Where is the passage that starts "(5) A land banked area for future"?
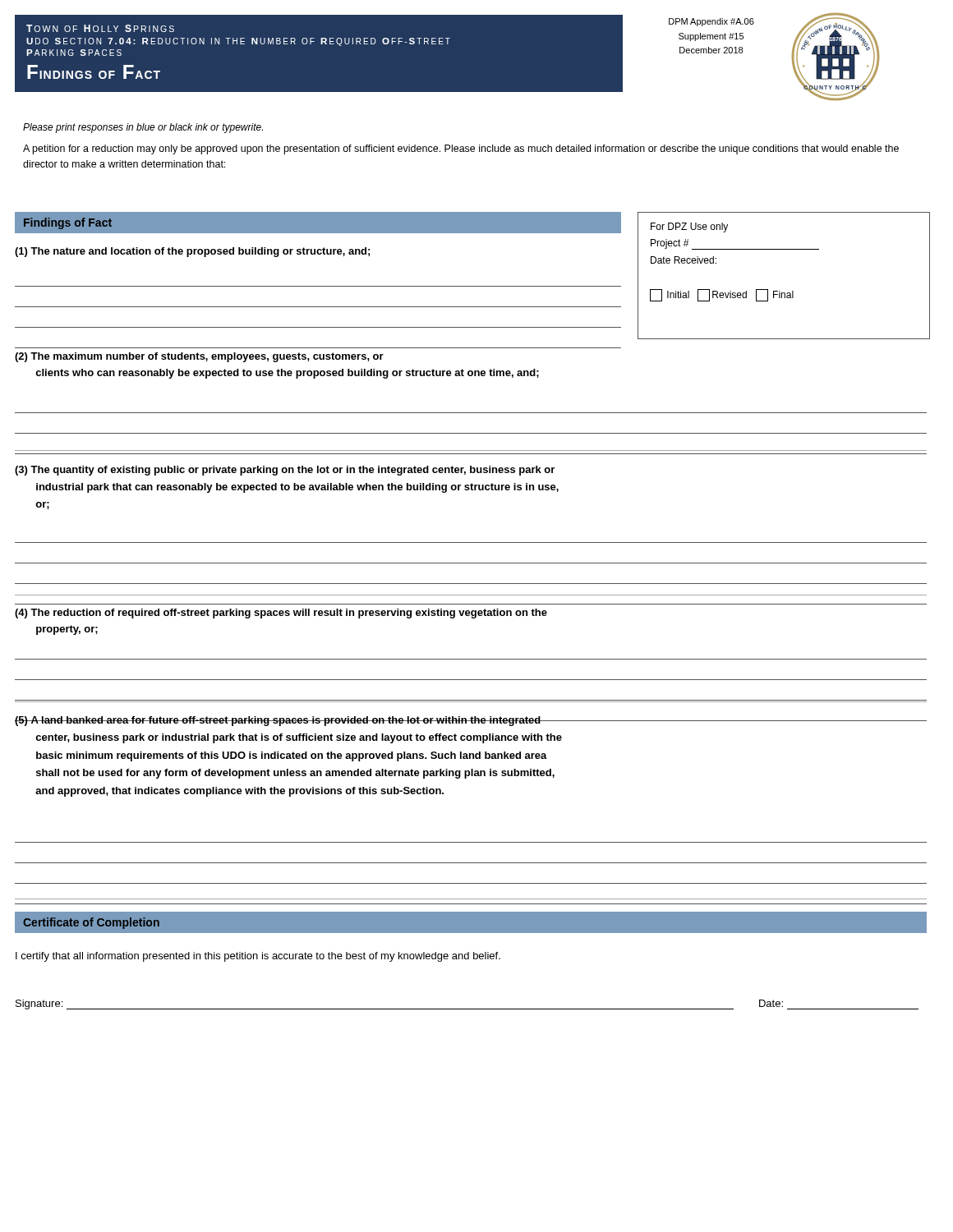The height and width of the screenshot is (1232, 953). [x=288, y=755]
